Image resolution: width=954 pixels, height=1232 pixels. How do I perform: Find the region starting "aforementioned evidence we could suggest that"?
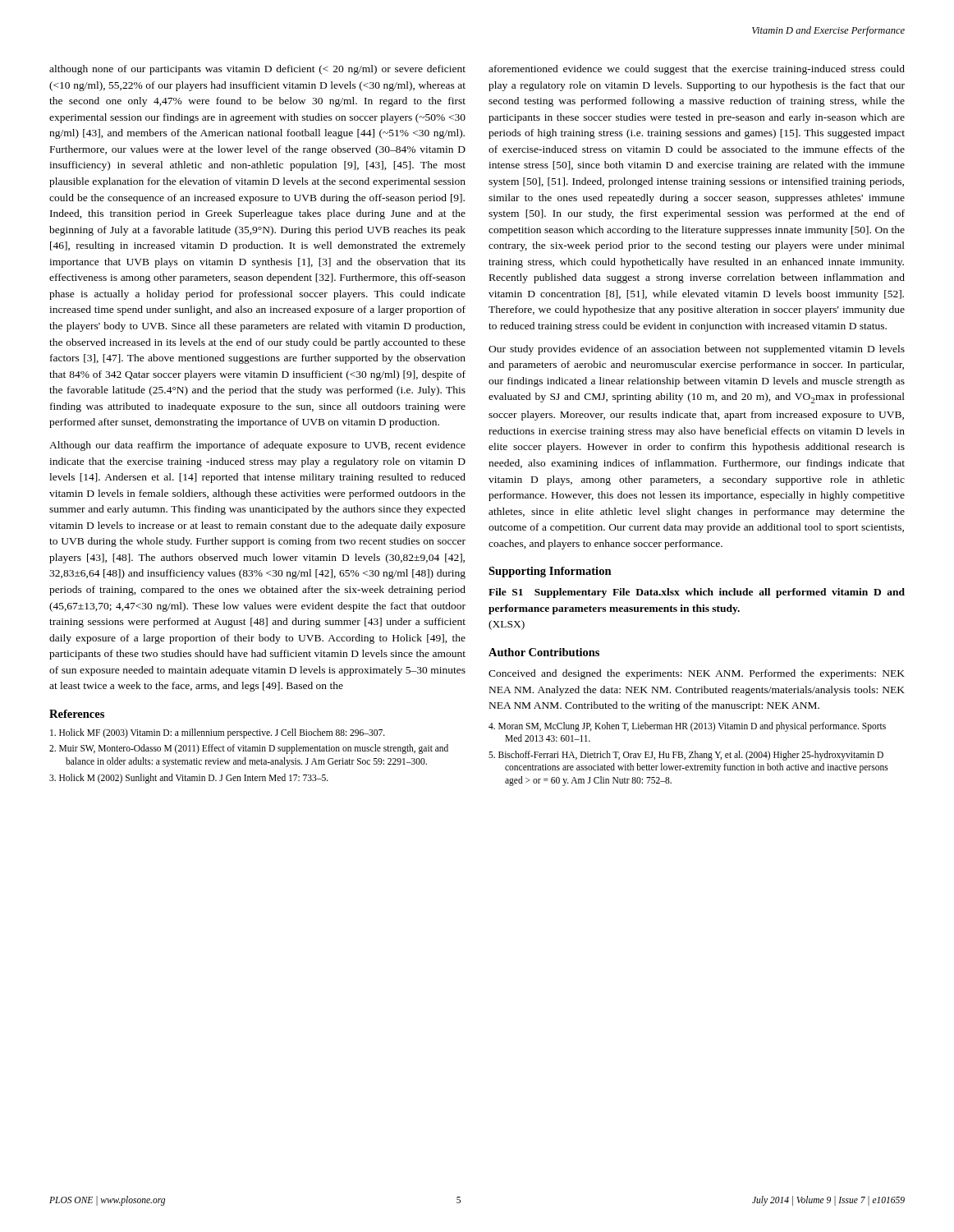697,197
